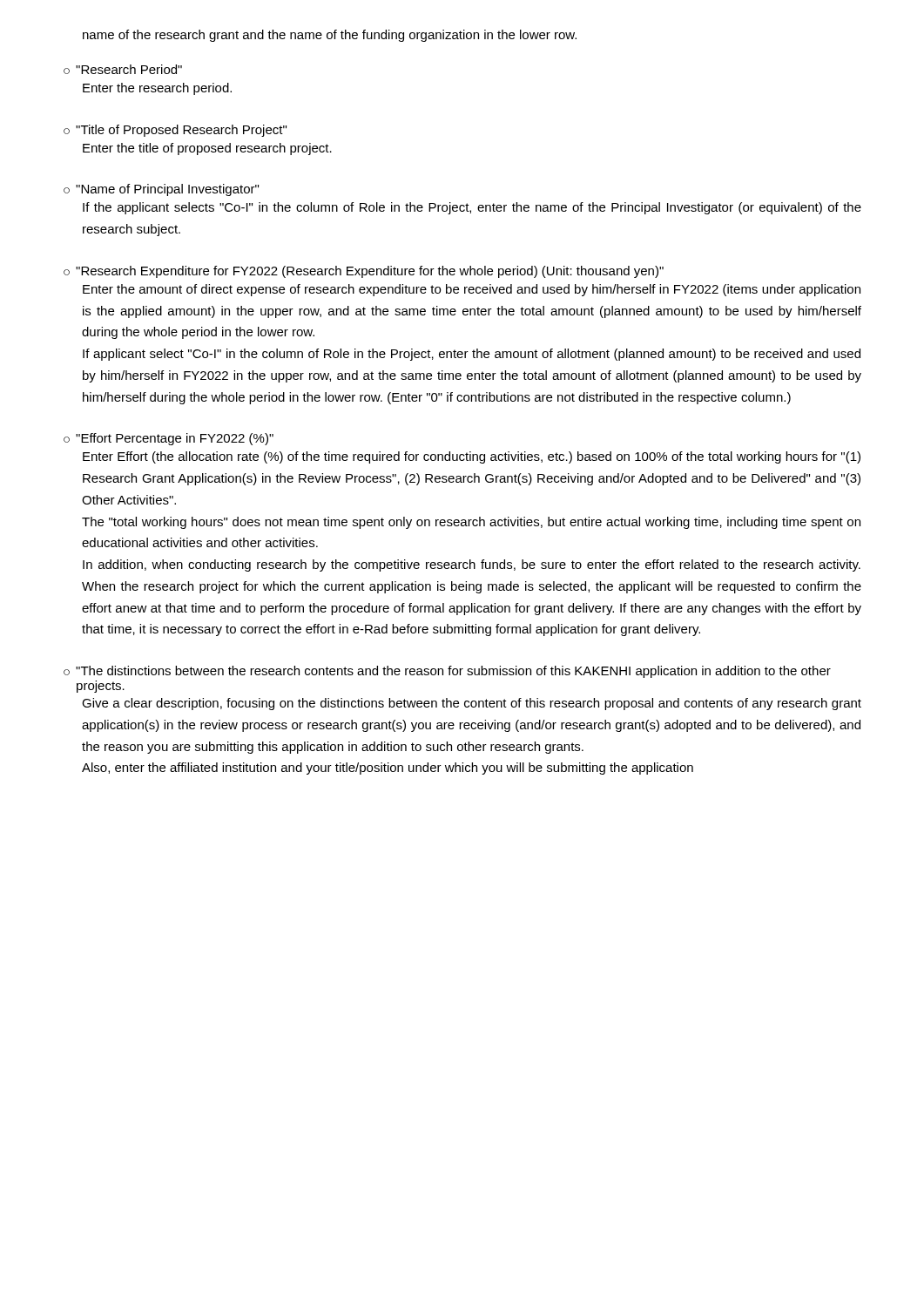Image resolution: width=924 pixels, height=1307 pixels.
Task: Find the region starting "○ "Research Expenditure for FY2022 (Research"
Action: click(364, 272)
